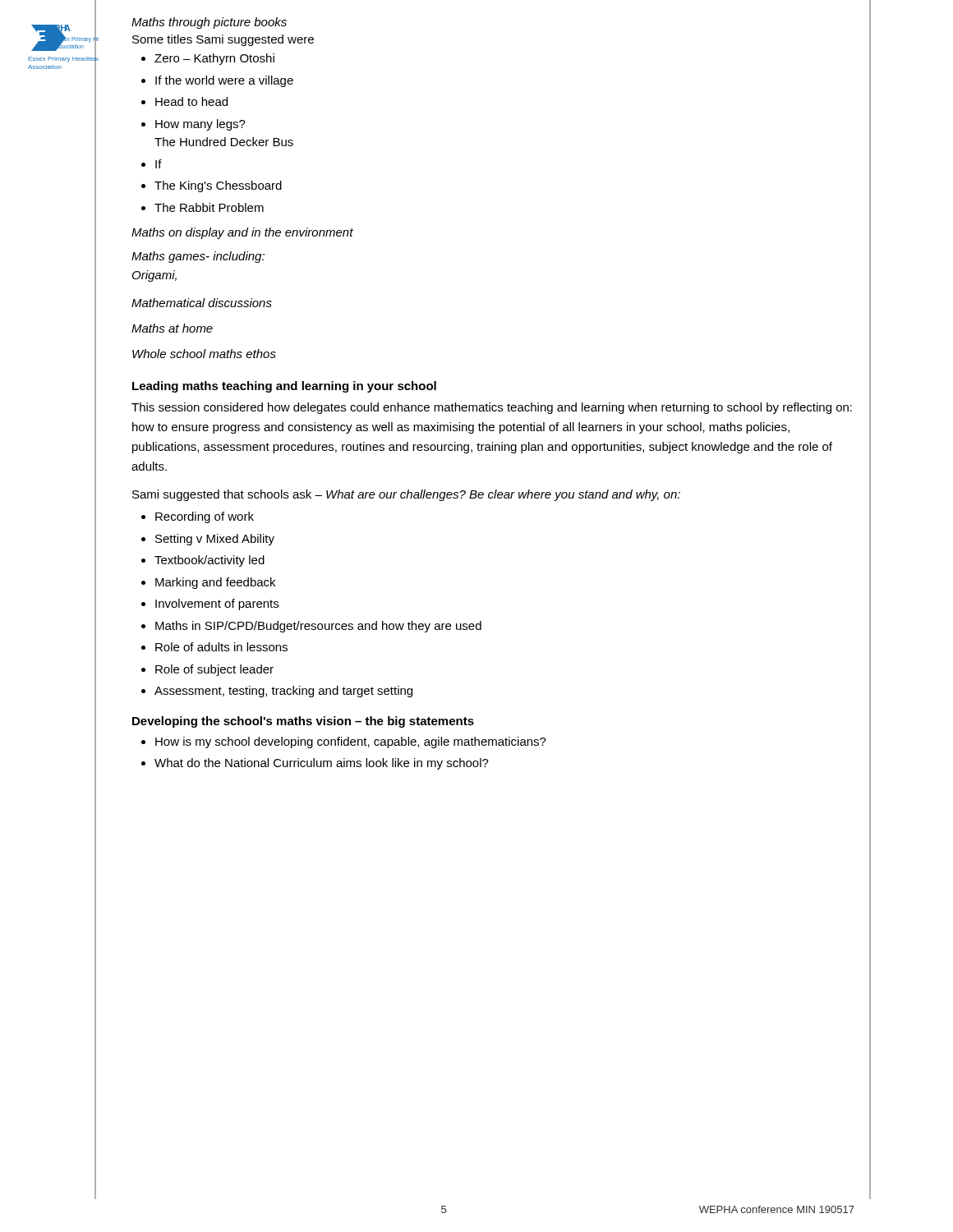
Task: Click on the text that says "Maths at home"
Action: (172, 328)
